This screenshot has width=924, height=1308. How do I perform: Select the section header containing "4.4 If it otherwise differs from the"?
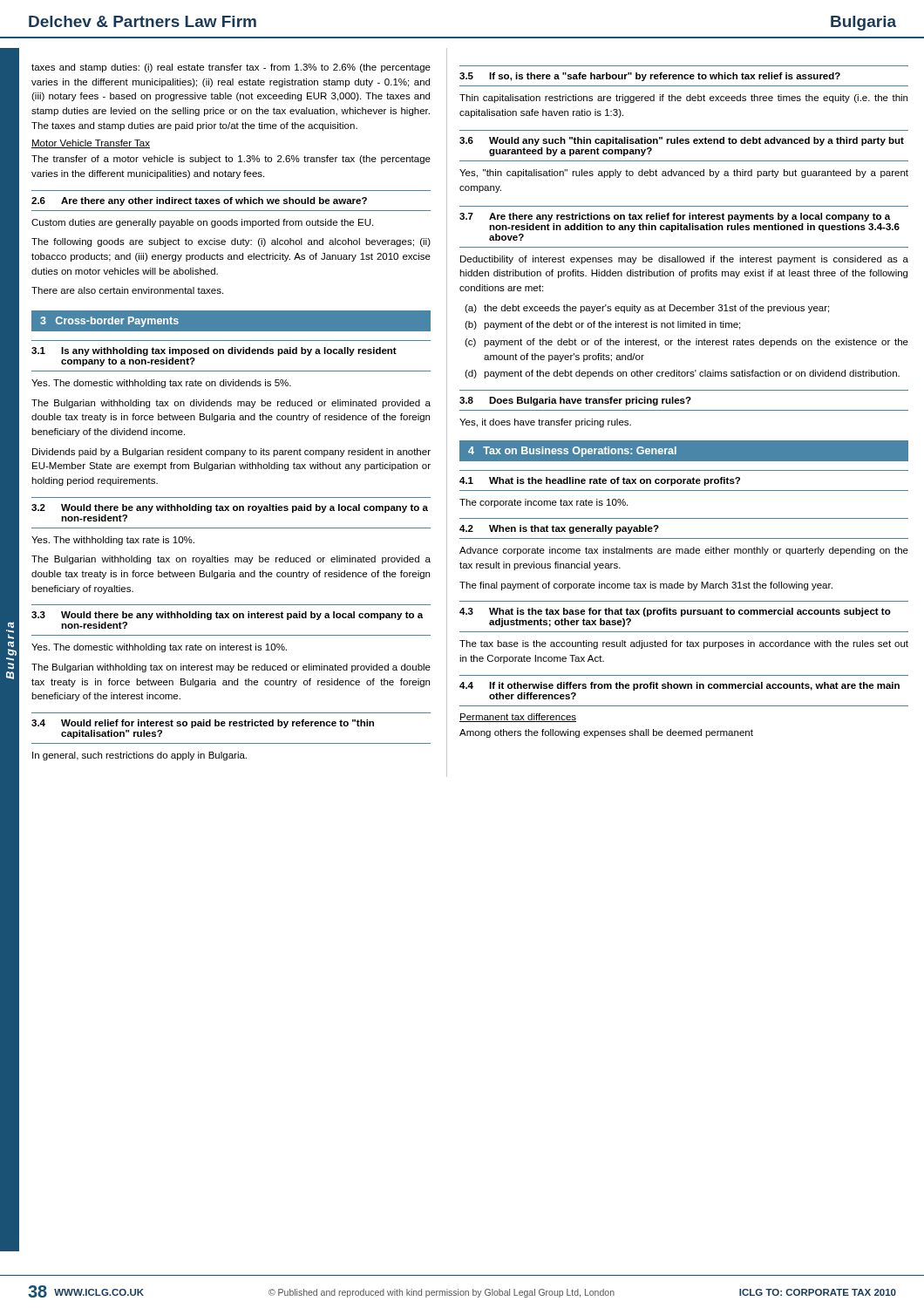pyautogui.click(x=684, y=690)
